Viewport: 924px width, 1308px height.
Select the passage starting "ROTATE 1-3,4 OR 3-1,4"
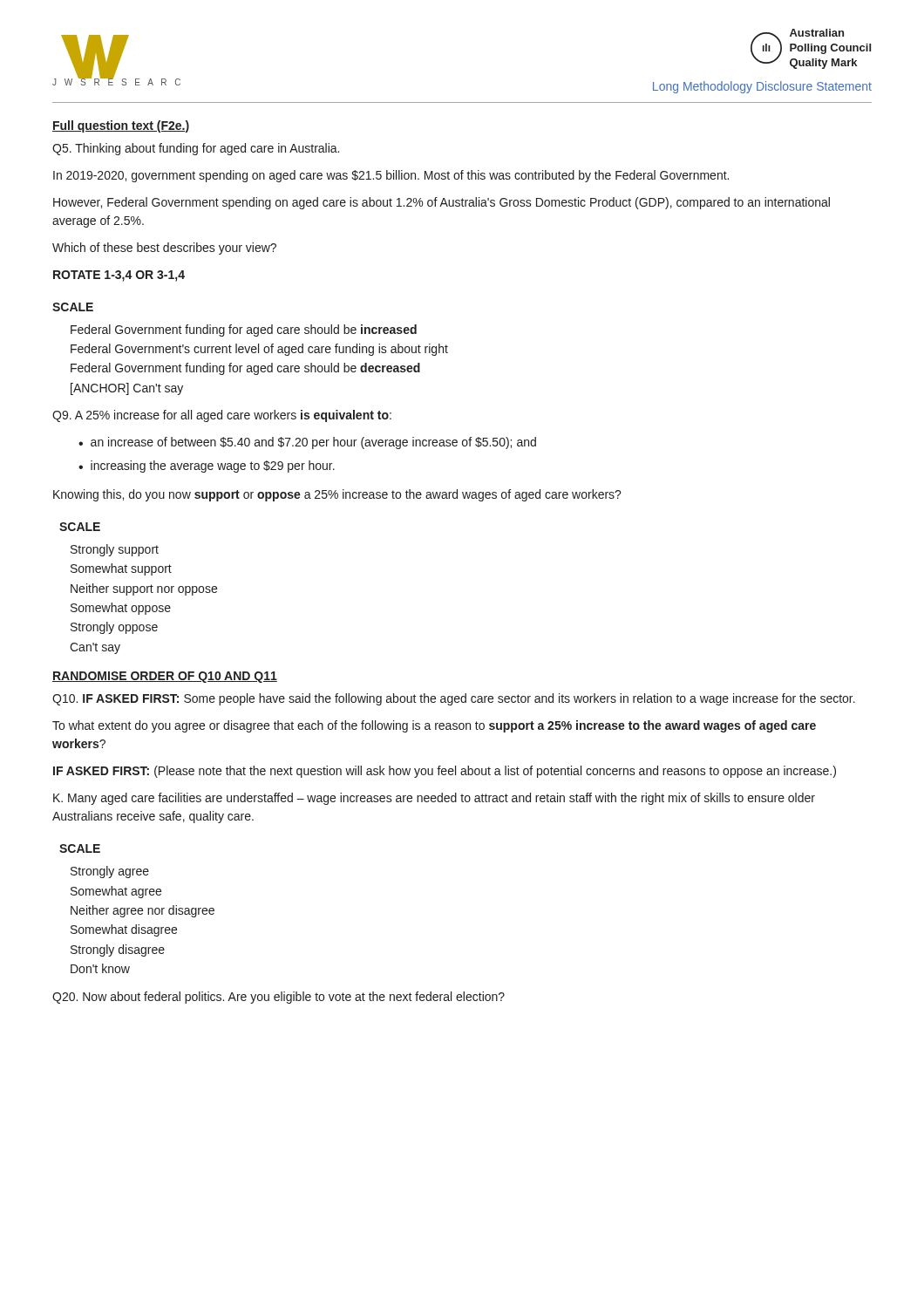119,274
